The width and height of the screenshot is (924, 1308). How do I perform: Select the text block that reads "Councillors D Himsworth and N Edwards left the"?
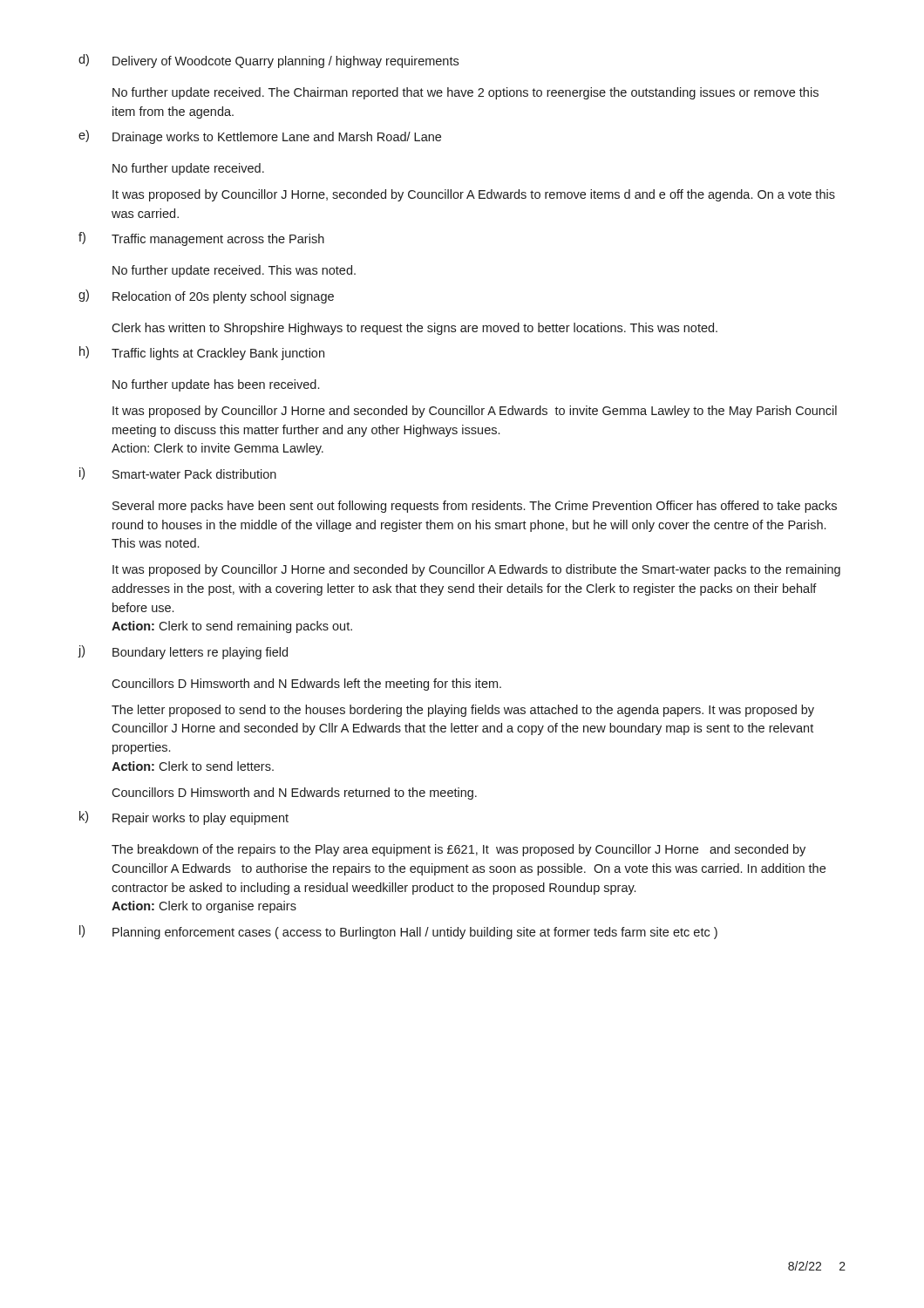pyautogui.click(x=462, y=684)
